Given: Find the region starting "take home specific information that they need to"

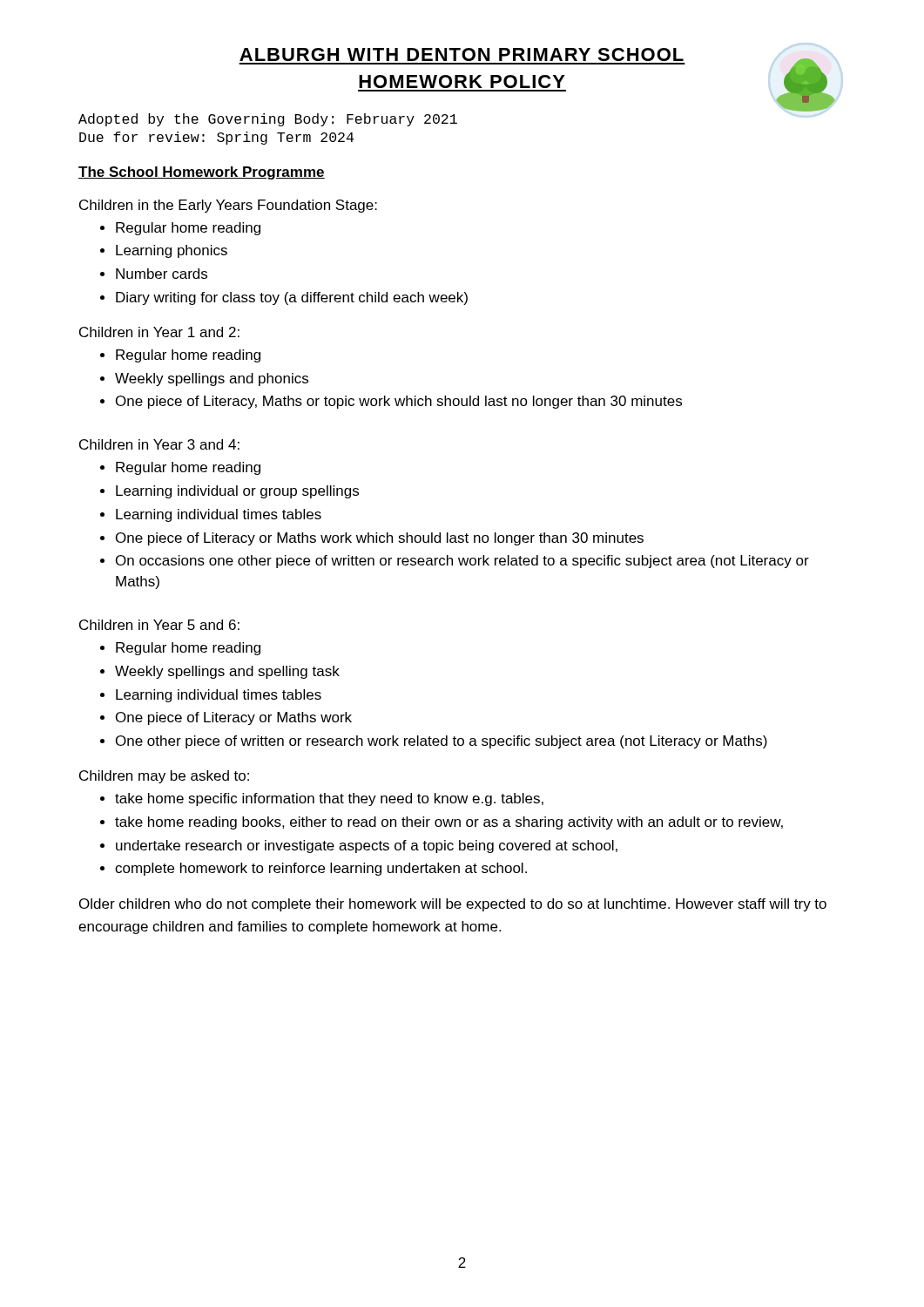Looking at the screenshot, I should click(330, 799).
